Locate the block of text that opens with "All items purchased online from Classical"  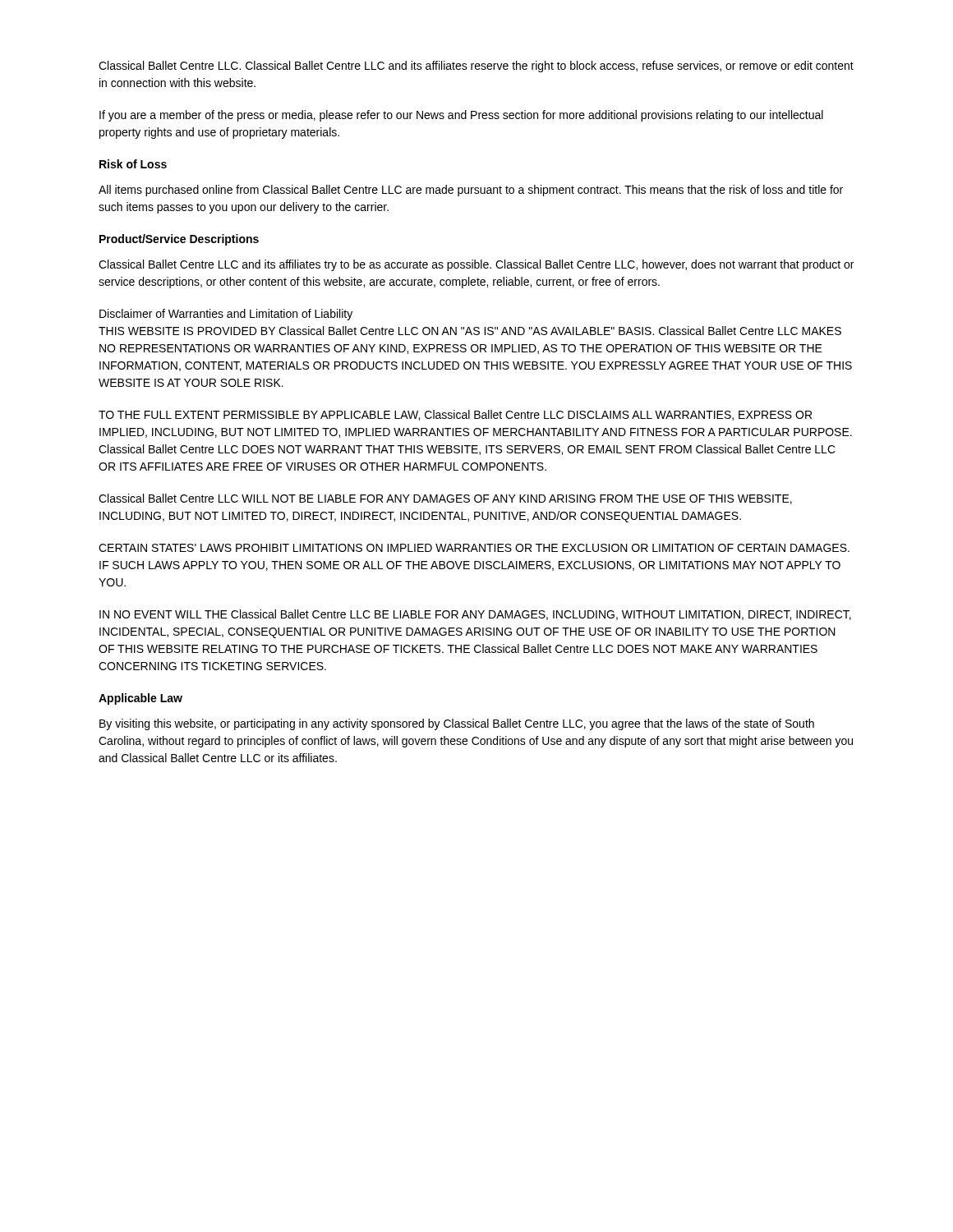click(x=471, y=198)
